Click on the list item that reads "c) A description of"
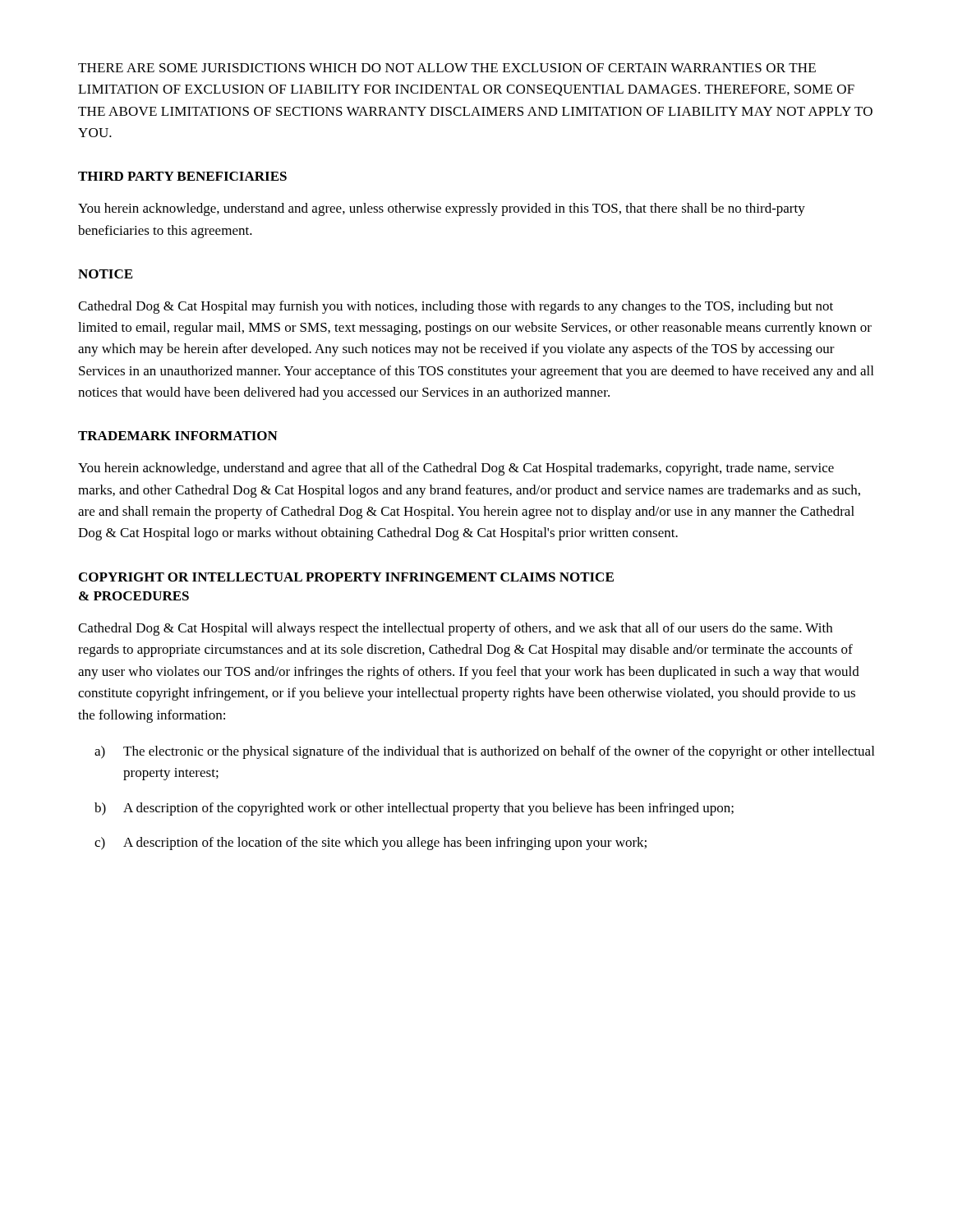This screenshot has width=953, height=1232. click(x=499, y=843)
